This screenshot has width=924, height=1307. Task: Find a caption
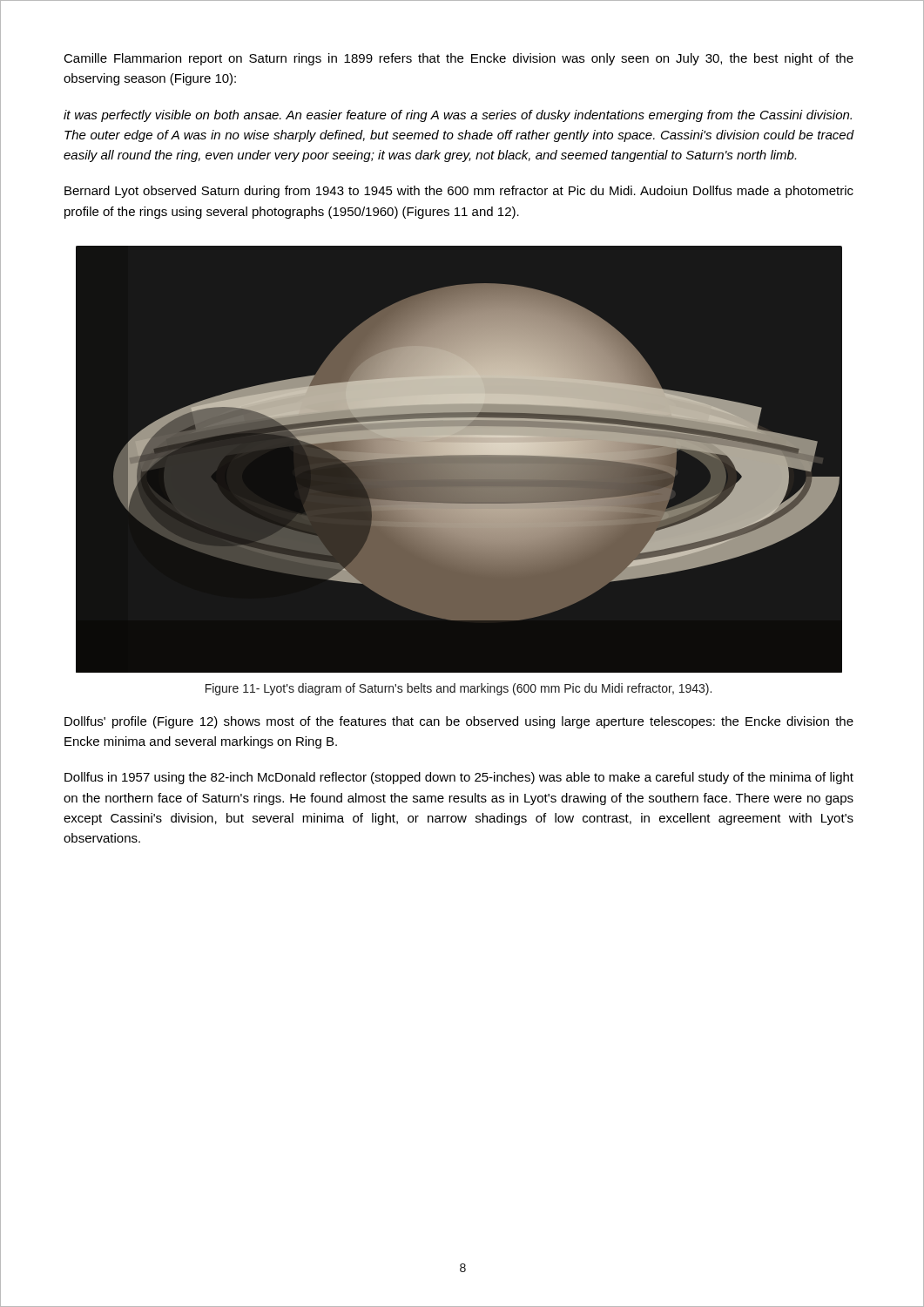[458, 688]
